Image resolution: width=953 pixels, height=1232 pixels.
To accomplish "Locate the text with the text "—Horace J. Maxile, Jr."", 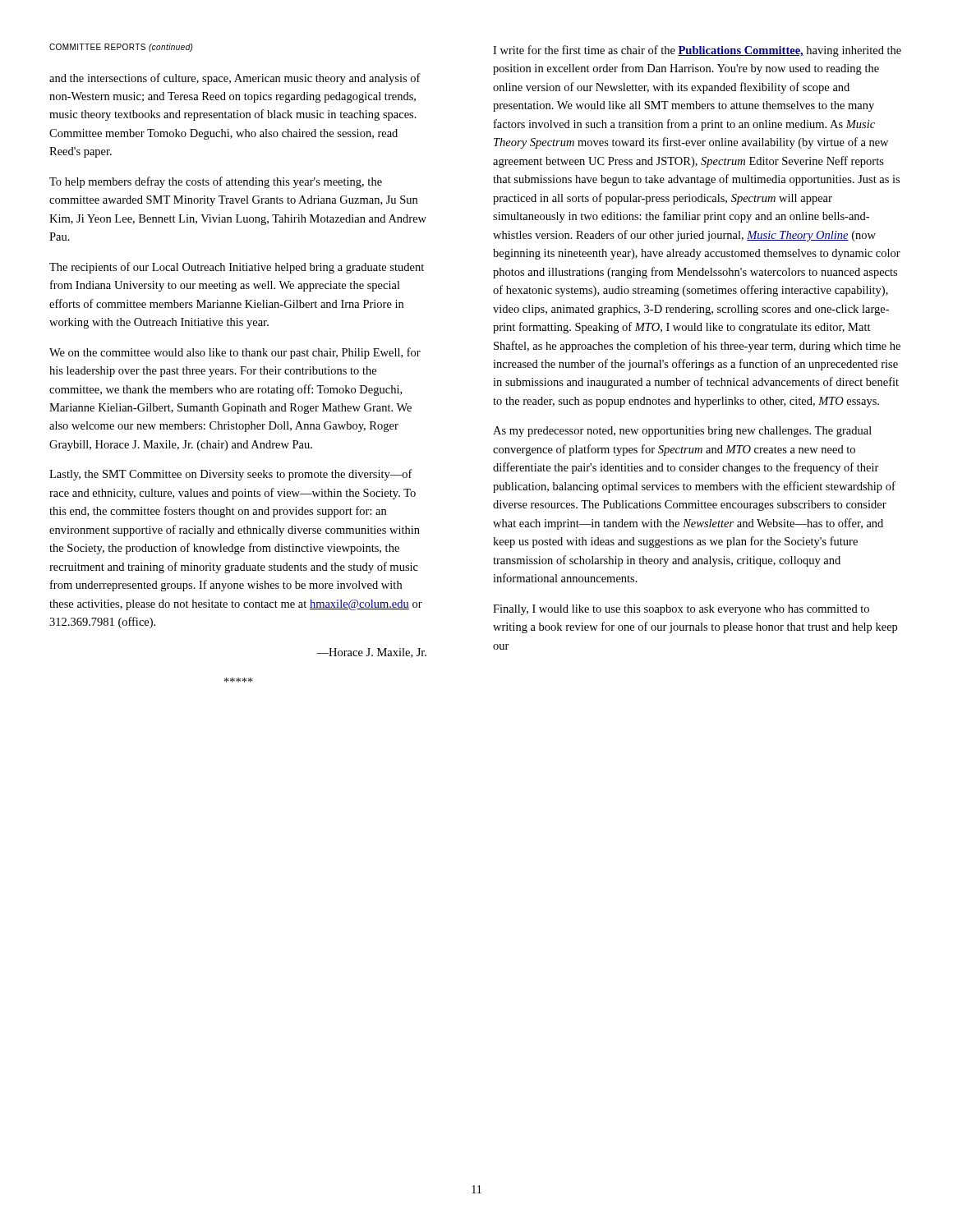I will pyautogui.click(x=371, y=653).
